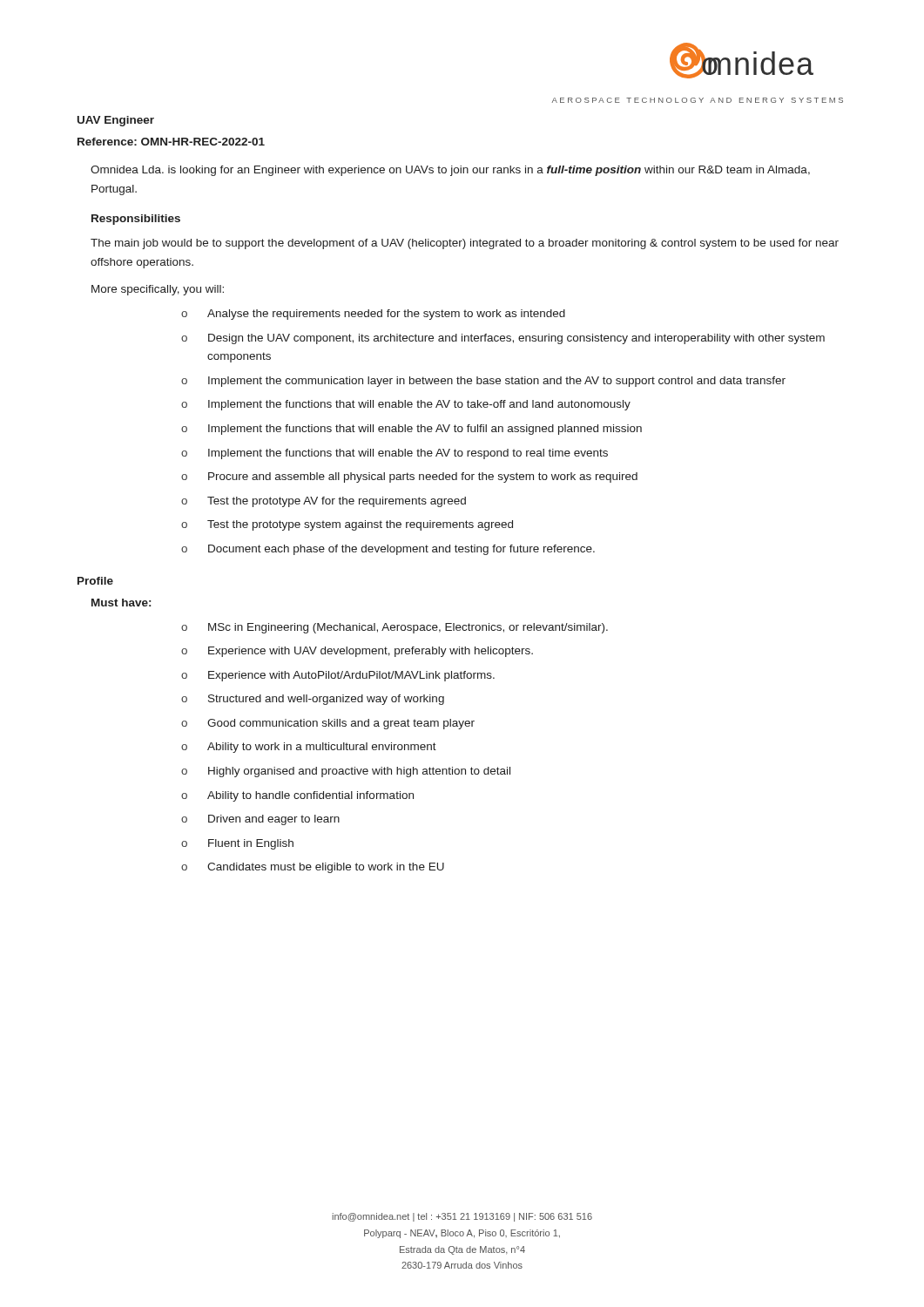
Task: Where does it say "o Fluent in English"?
Action: tap(237, 844)
